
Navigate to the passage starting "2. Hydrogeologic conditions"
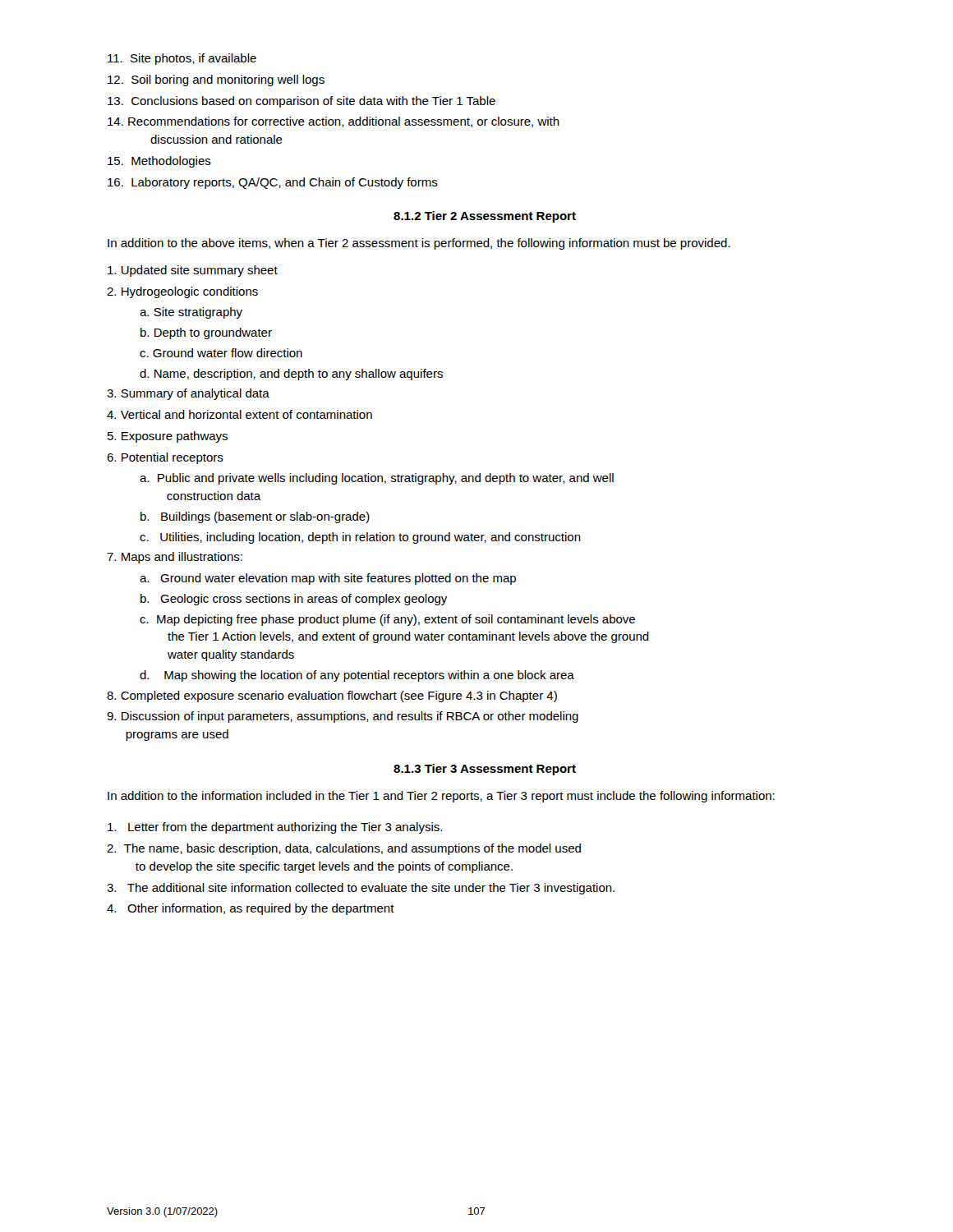182,291
